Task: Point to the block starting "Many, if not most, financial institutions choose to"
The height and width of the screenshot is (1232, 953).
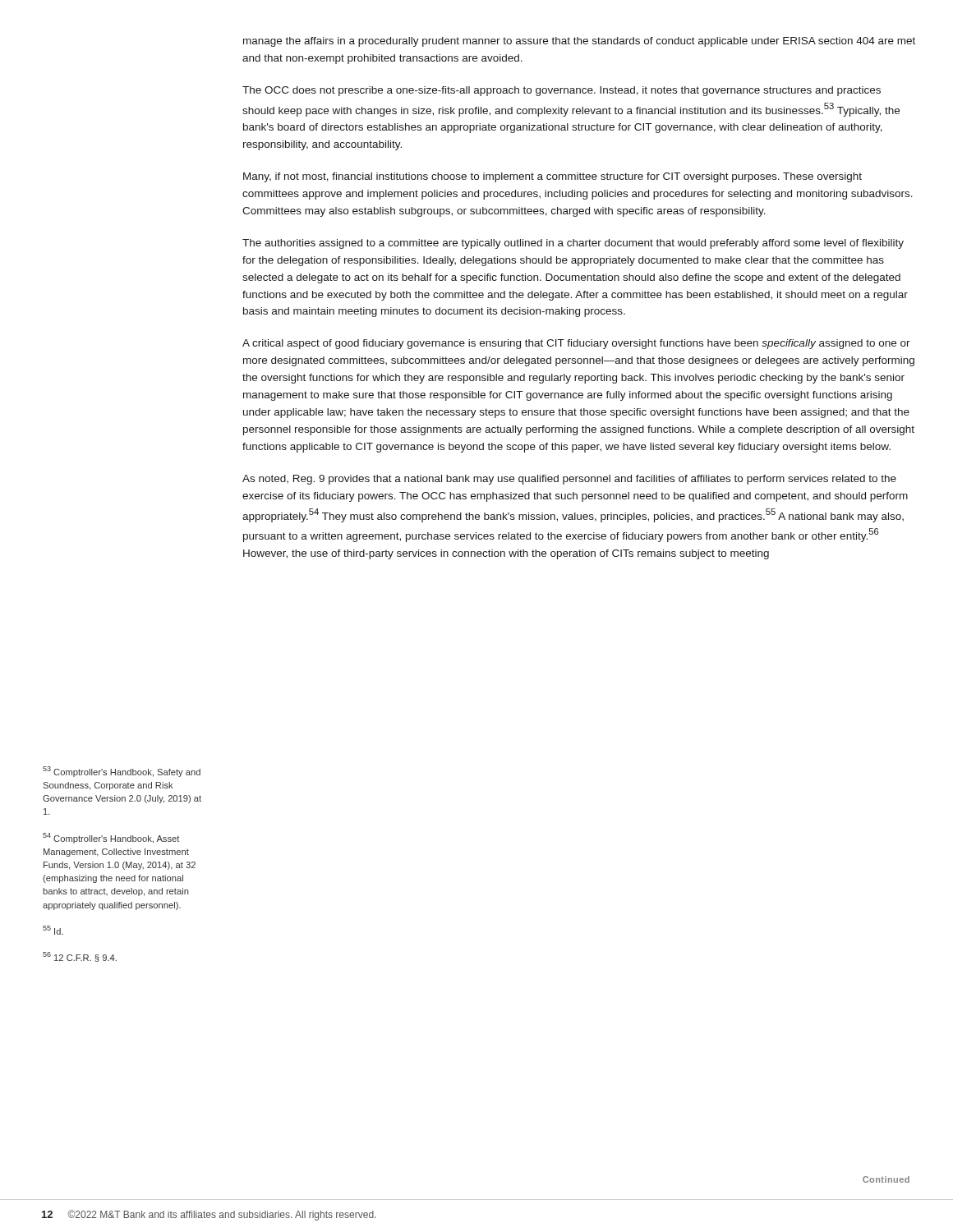Action: (x=579, y=194)
